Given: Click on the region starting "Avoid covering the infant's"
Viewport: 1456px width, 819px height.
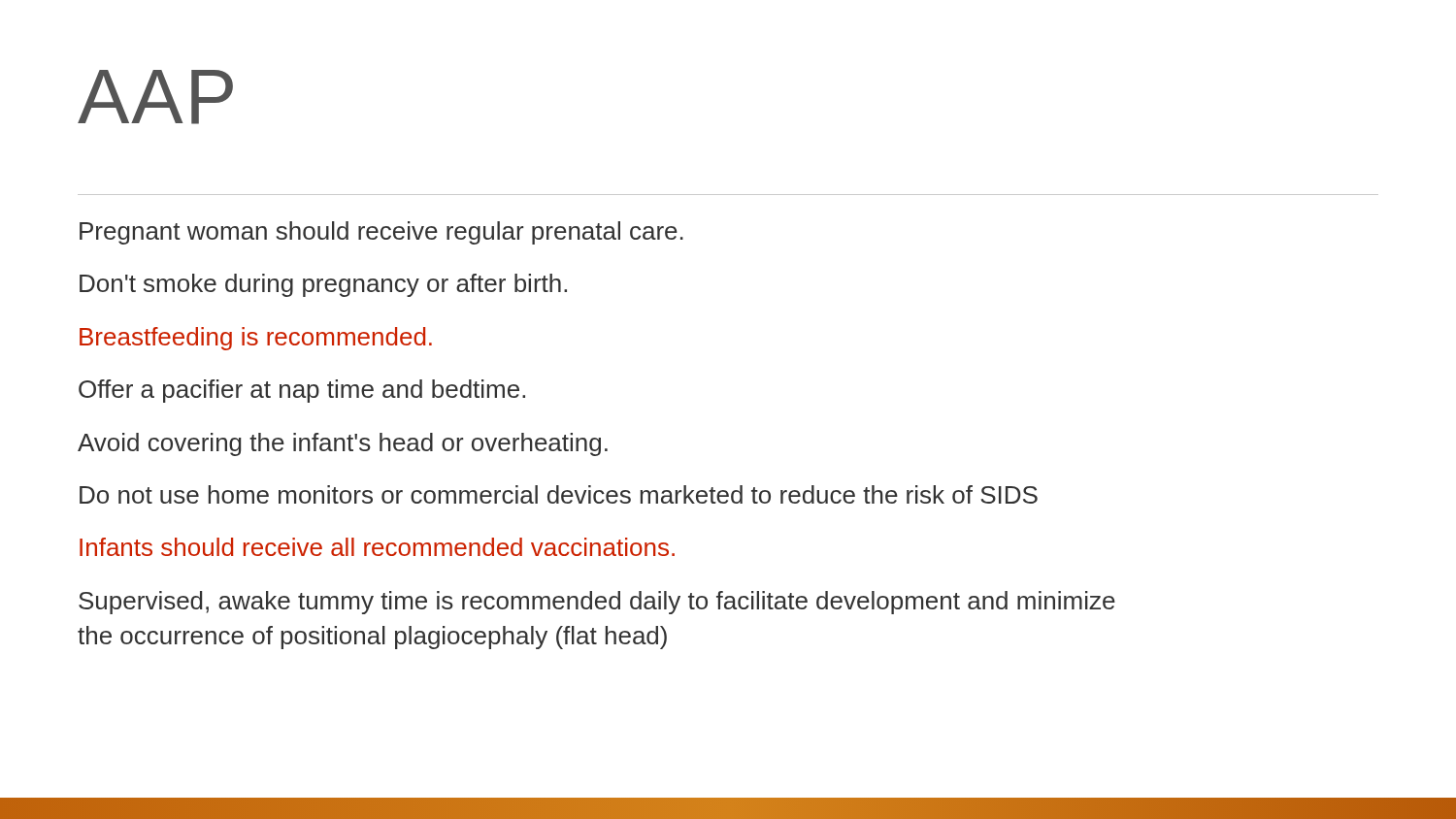Looking at the screenshot, I should point(344,442).
